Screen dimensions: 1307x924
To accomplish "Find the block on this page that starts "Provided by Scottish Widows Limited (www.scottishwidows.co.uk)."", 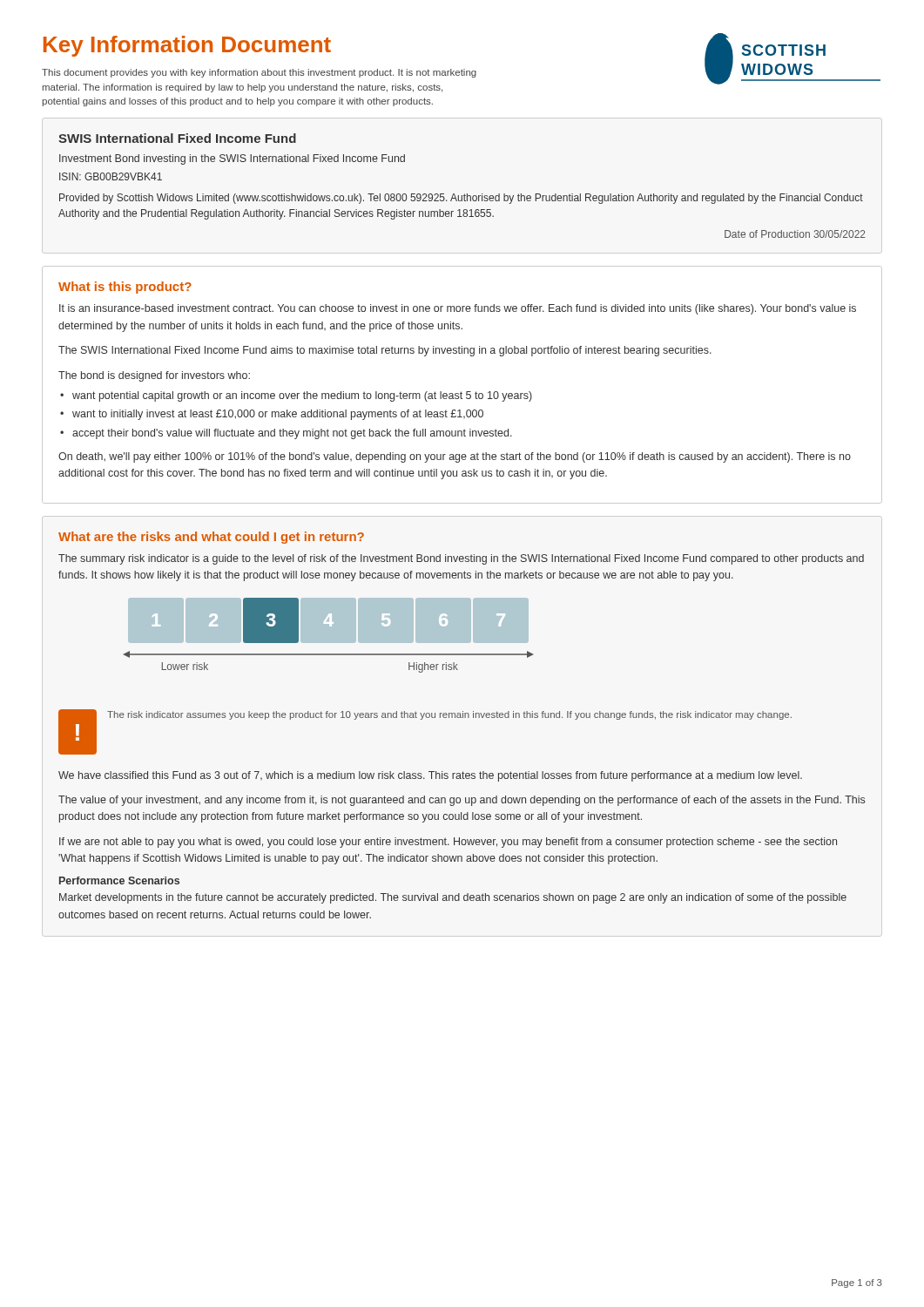I will 461,206.
